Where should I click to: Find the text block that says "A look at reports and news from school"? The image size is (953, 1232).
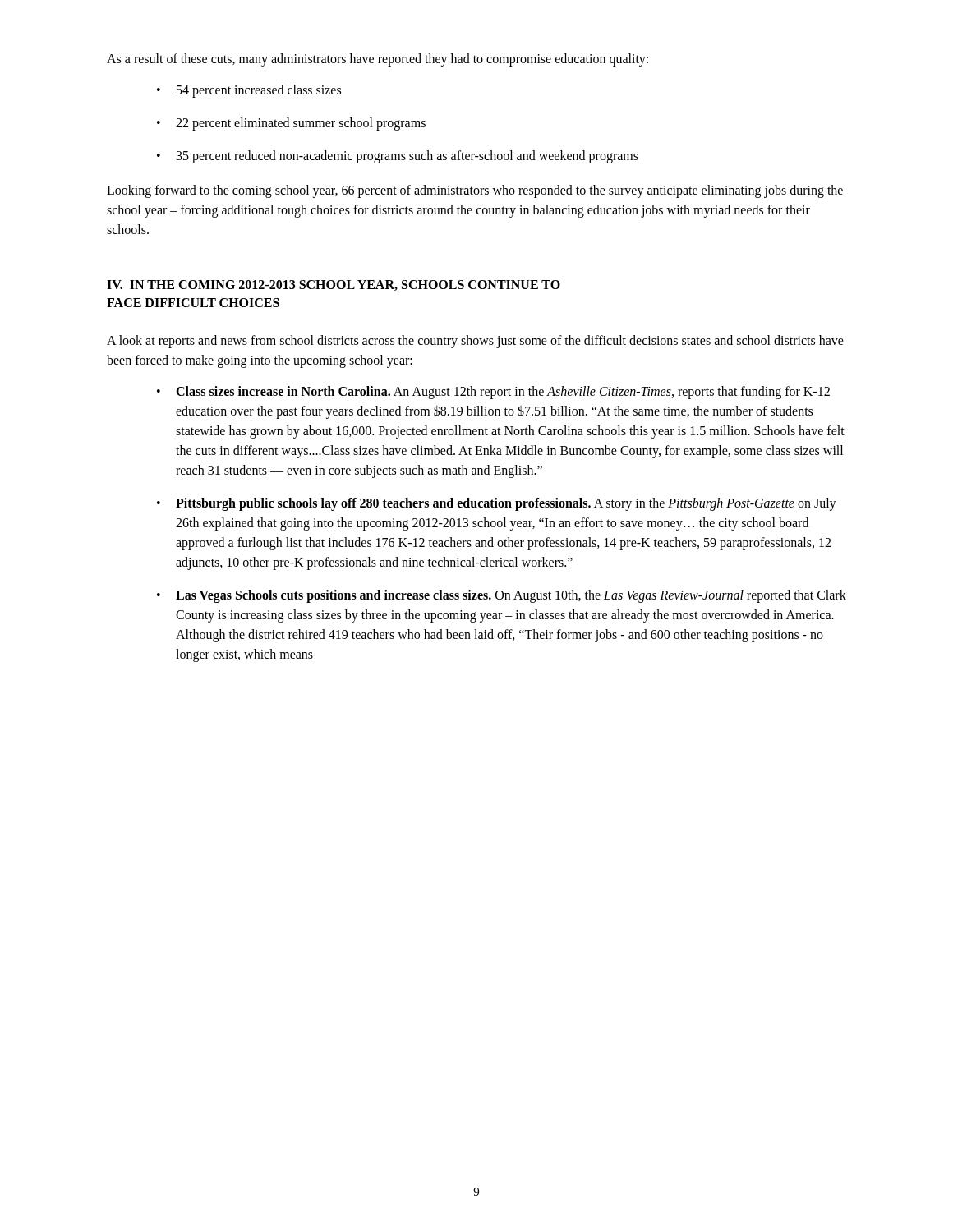tap(475, 350)
